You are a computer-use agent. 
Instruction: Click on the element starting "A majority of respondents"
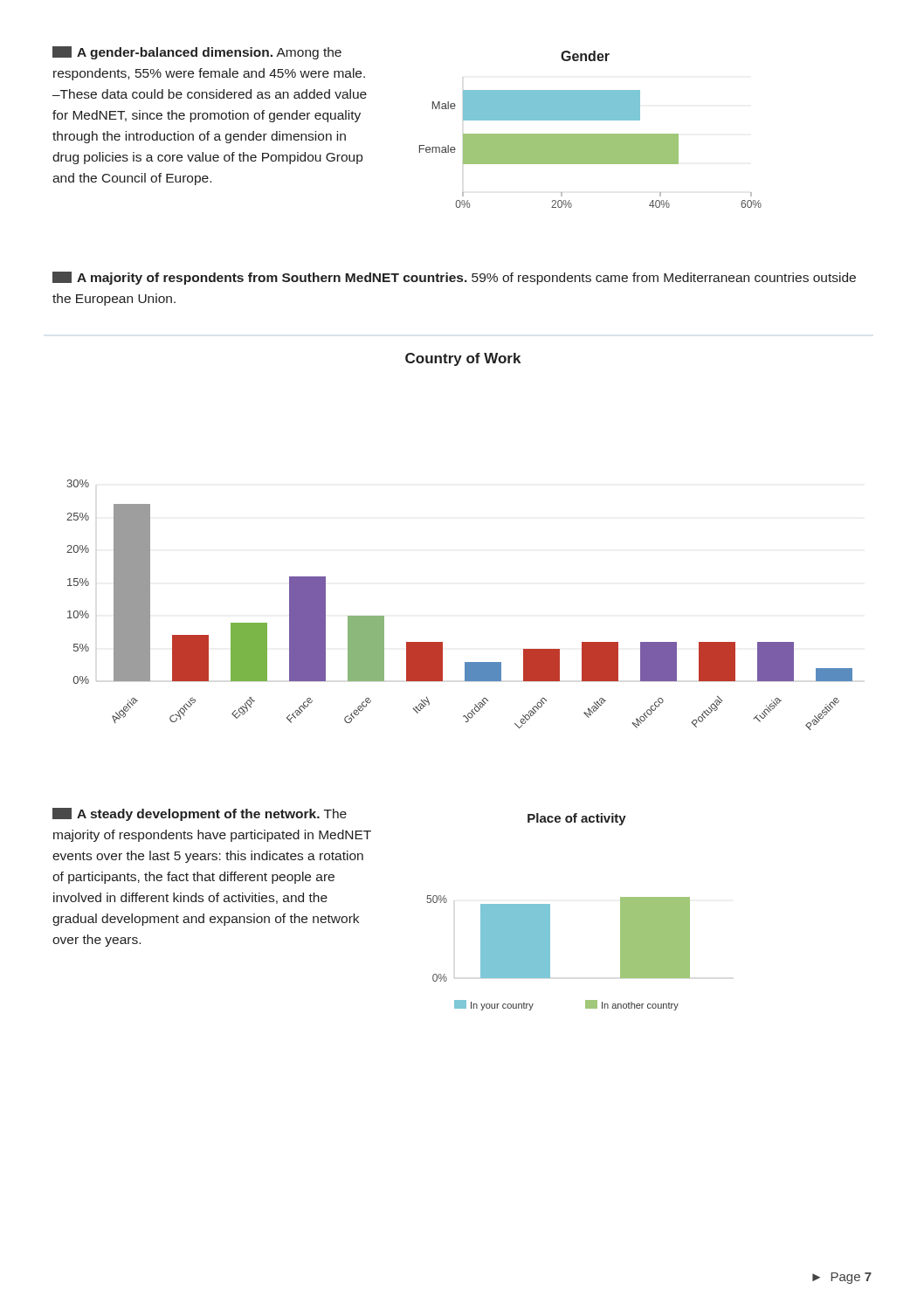click(454, 288)
